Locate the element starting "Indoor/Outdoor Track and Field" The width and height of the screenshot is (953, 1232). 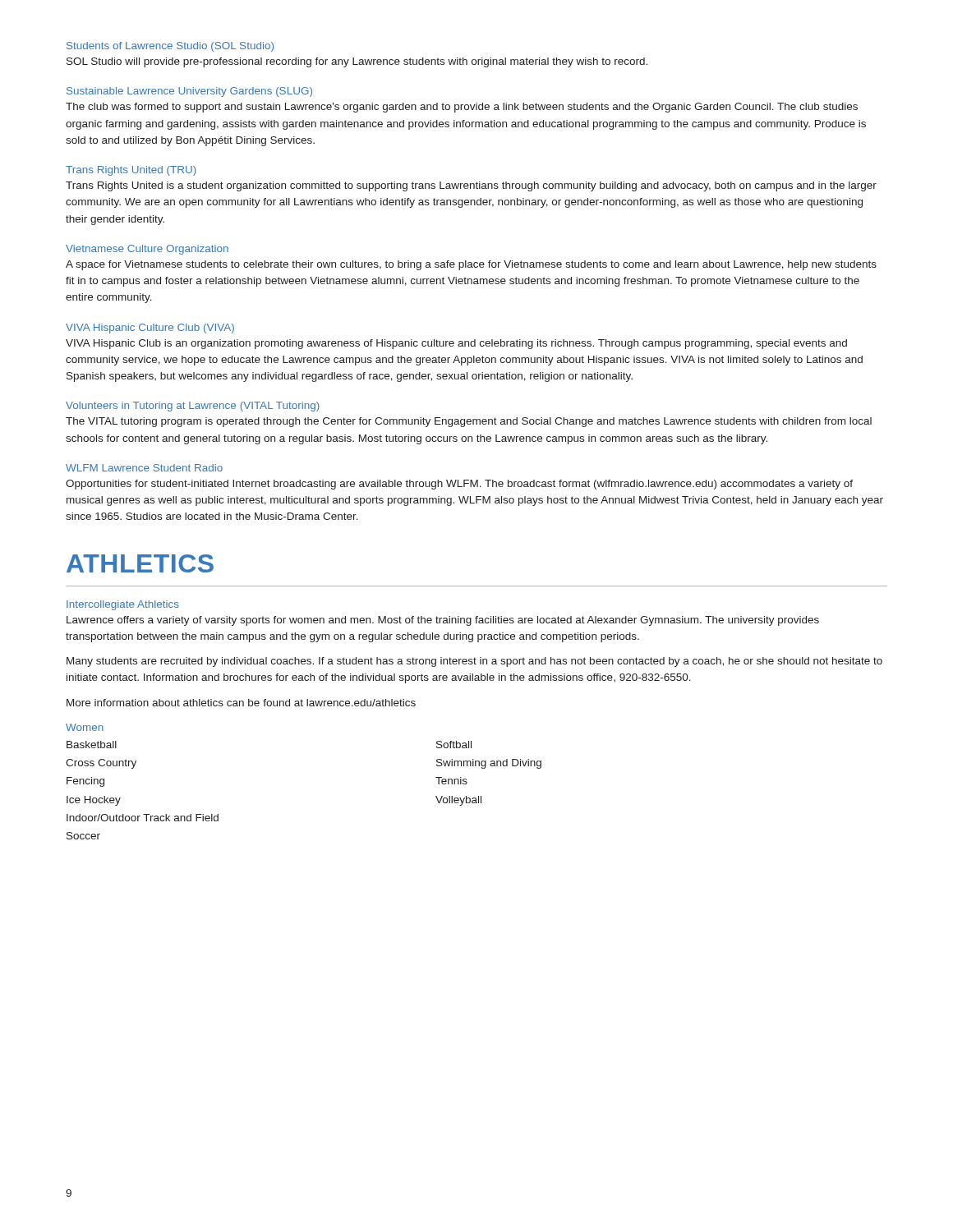tap(143, 817)
